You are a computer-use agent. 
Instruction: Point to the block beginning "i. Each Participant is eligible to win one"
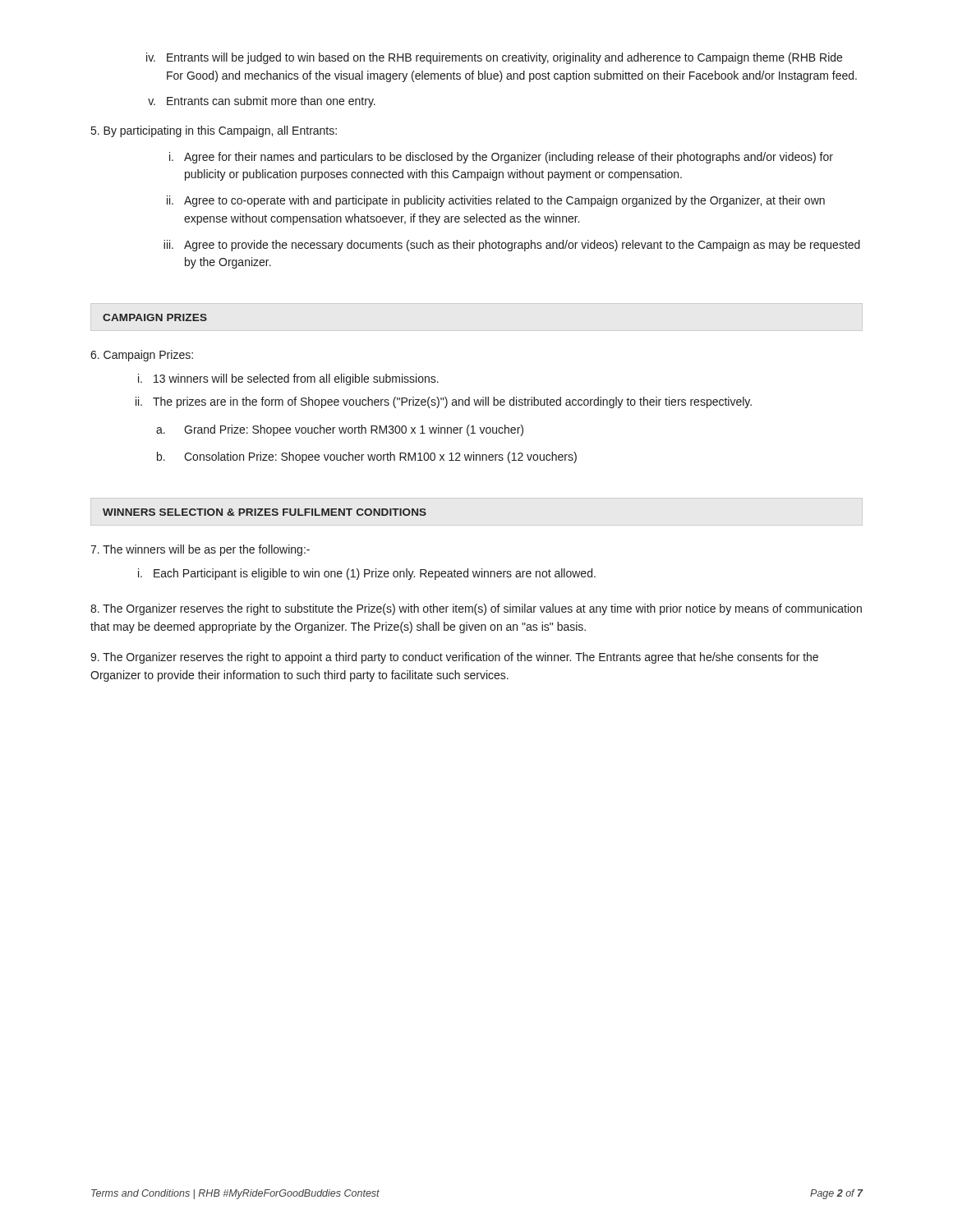pyautogui.click(x=489, y=574)
